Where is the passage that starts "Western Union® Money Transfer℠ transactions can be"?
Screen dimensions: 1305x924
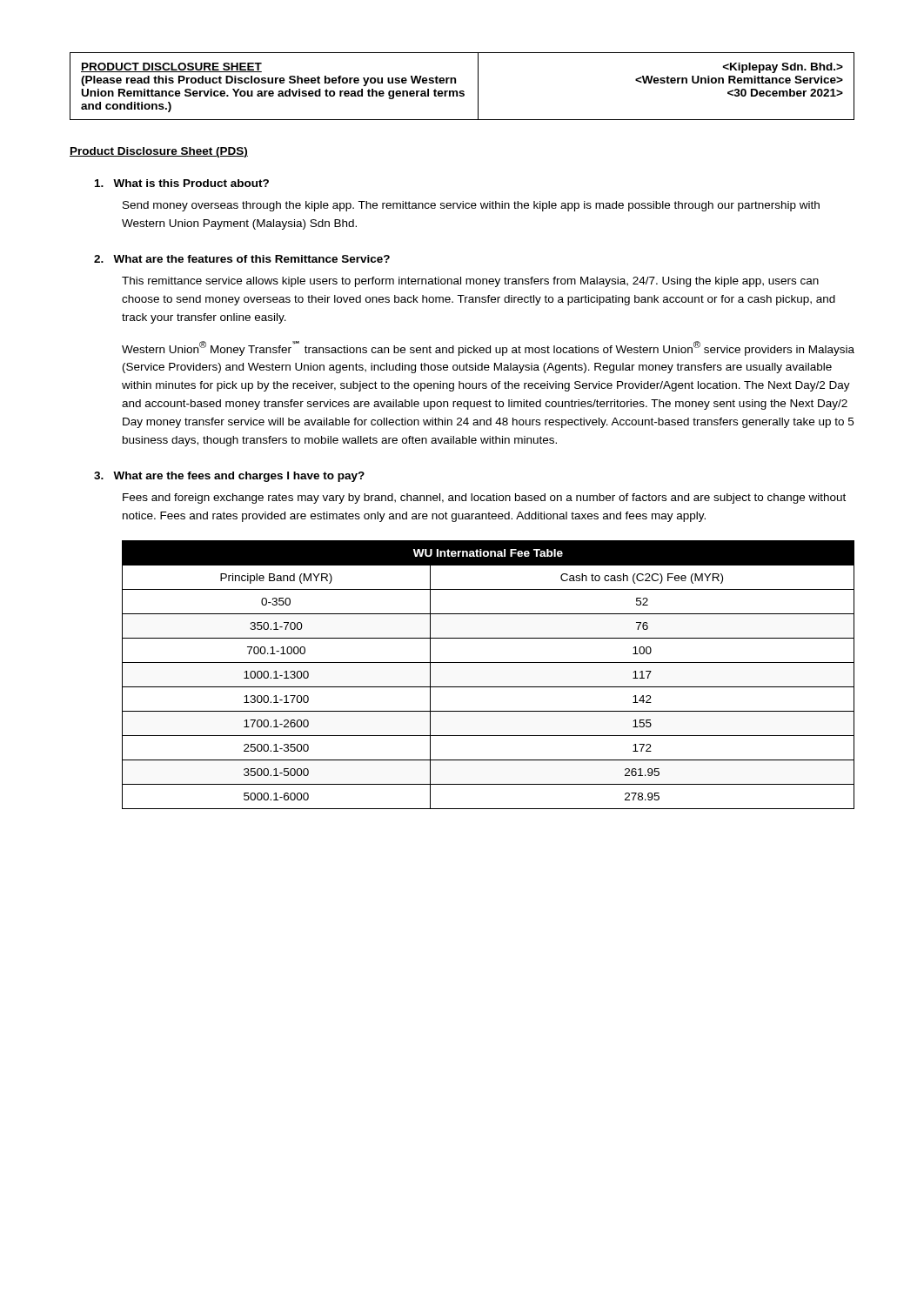click(x=488, y=392)
